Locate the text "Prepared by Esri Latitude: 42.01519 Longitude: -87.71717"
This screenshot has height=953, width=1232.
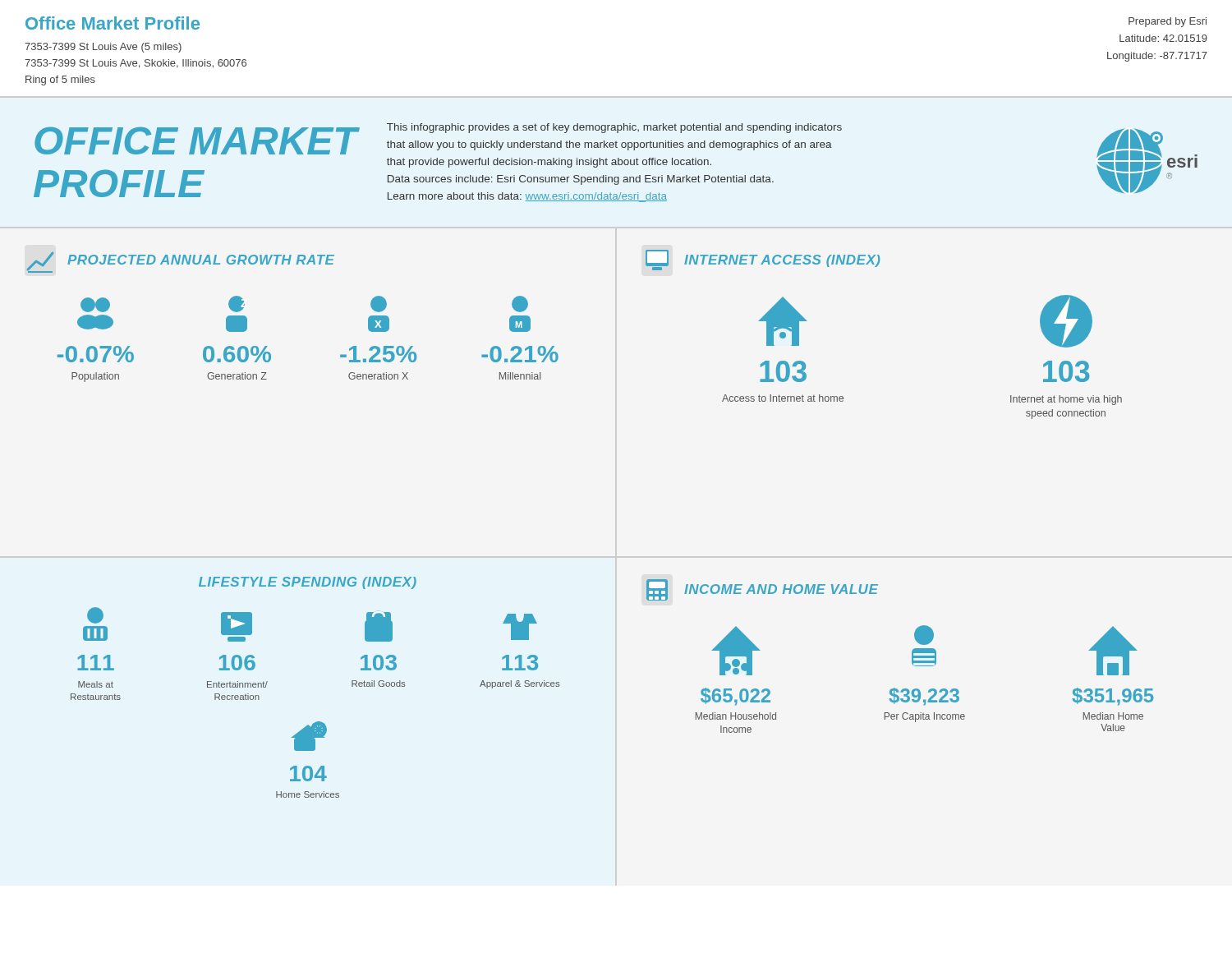(x=1157, y=38)
